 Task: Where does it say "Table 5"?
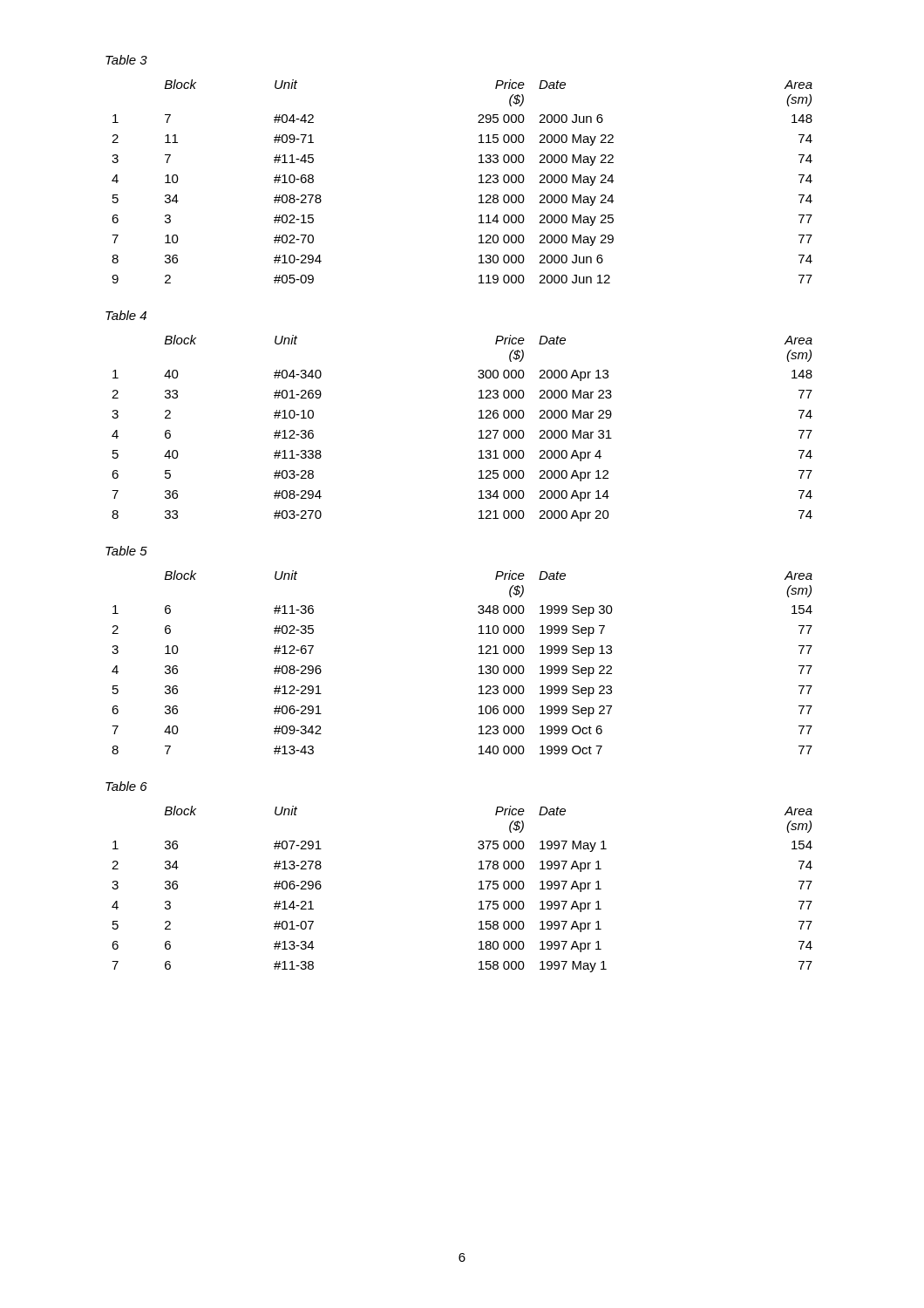pyautogui.click(x=126, y=551)
